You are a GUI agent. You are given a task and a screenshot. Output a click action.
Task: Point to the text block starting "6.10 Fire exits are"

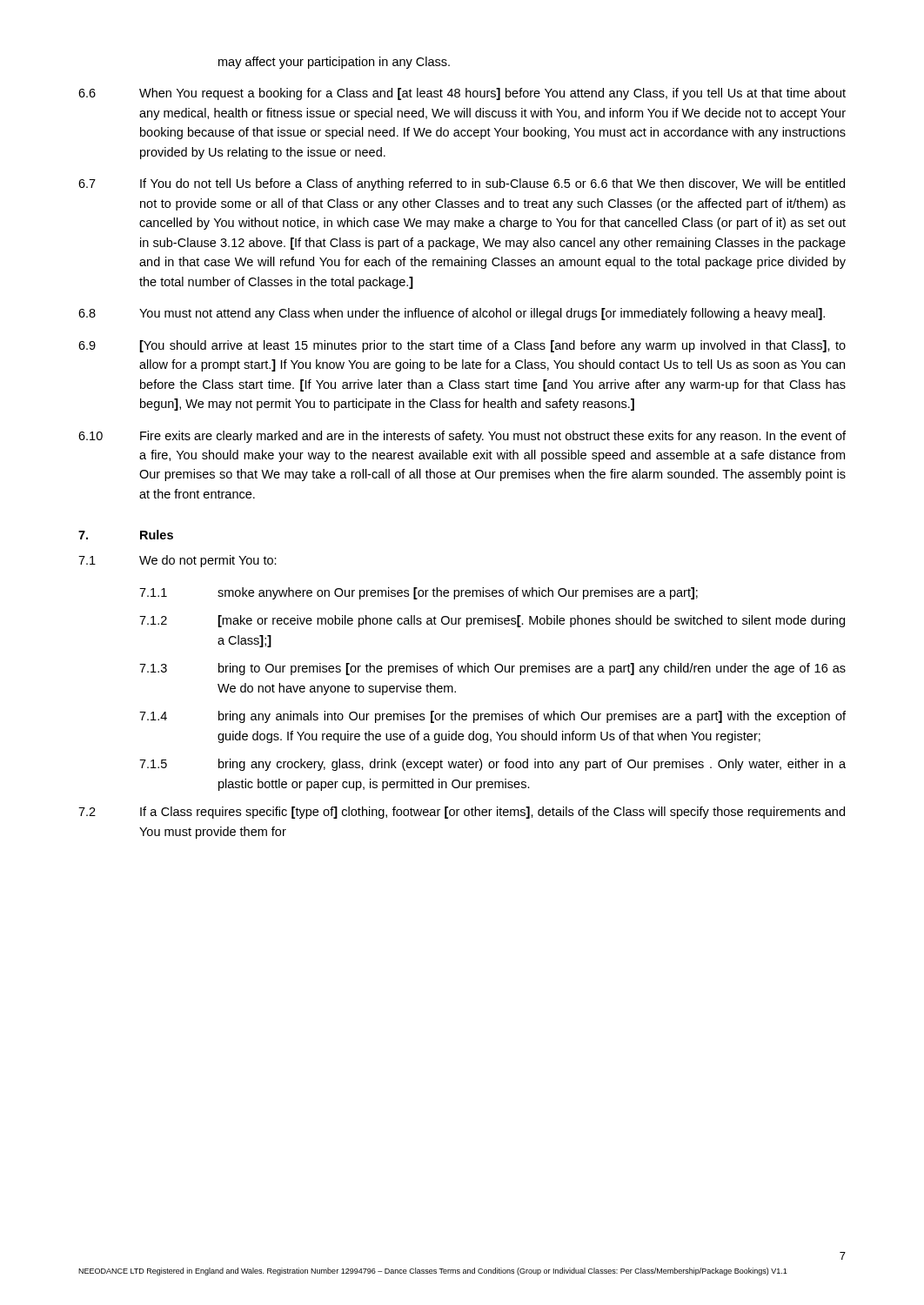462,465
